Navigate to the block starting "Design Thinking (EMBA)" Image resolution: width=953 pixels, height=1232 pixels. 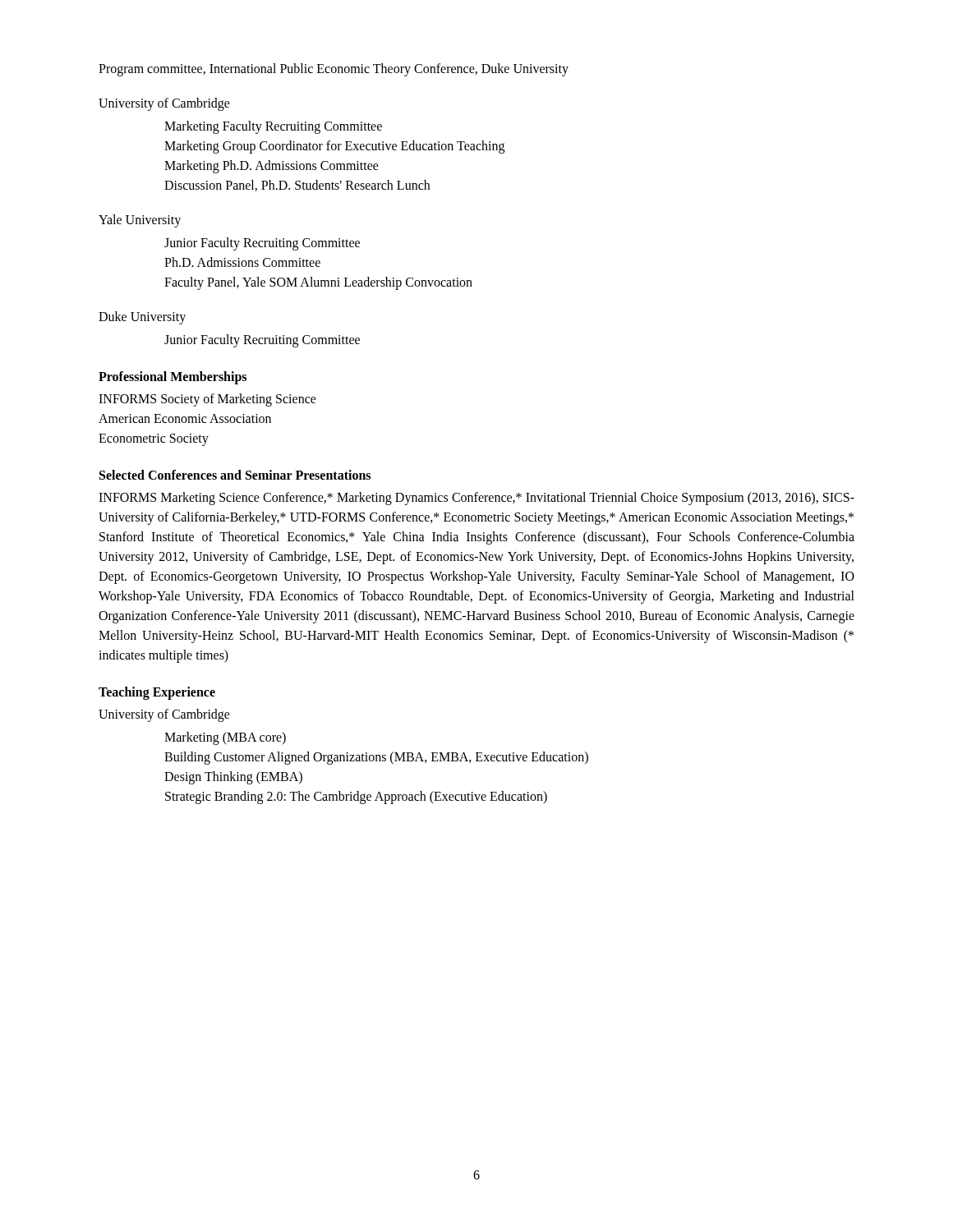(234, 777)
